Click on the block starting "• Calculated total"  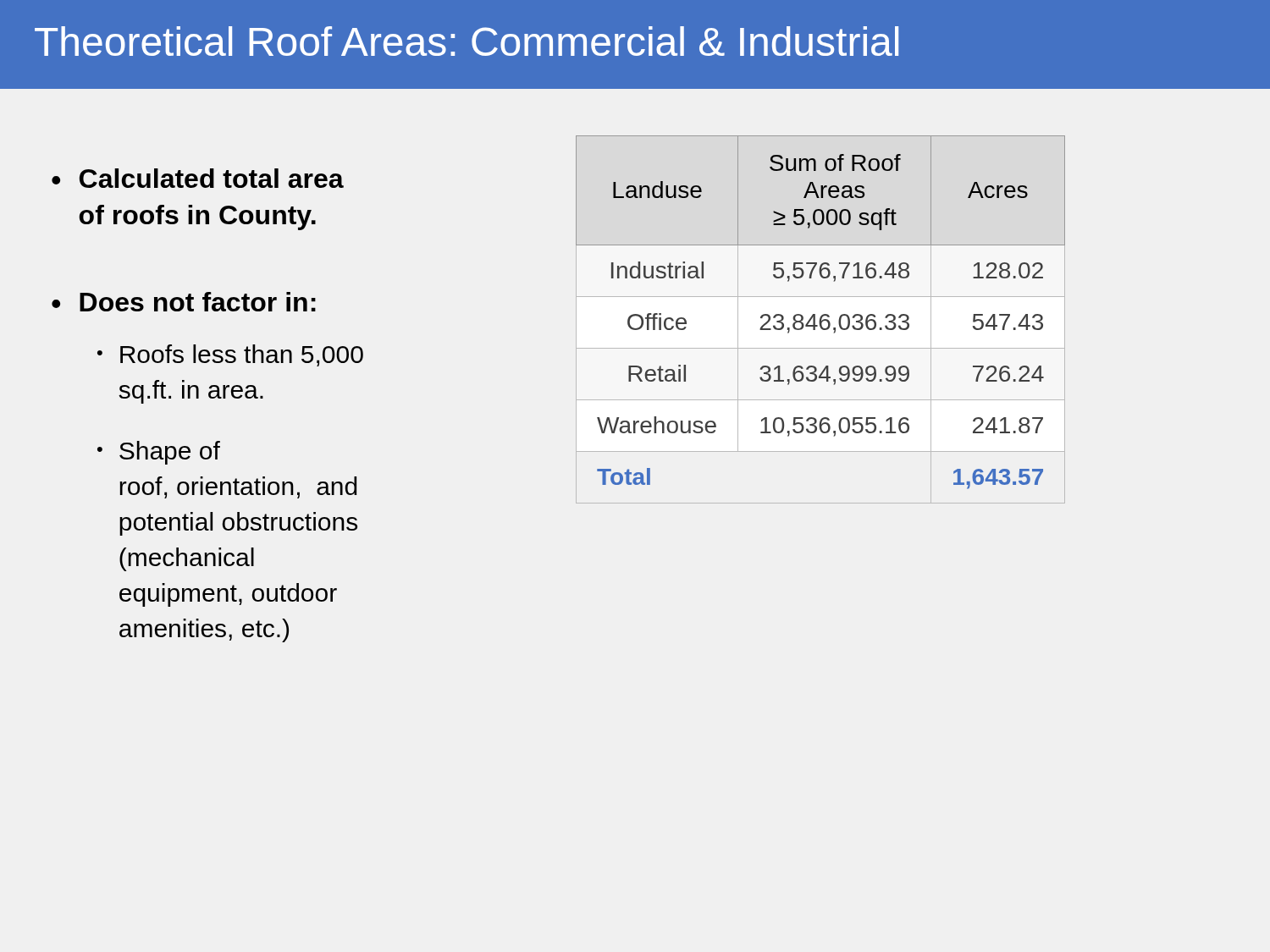[x=197, y=197]
